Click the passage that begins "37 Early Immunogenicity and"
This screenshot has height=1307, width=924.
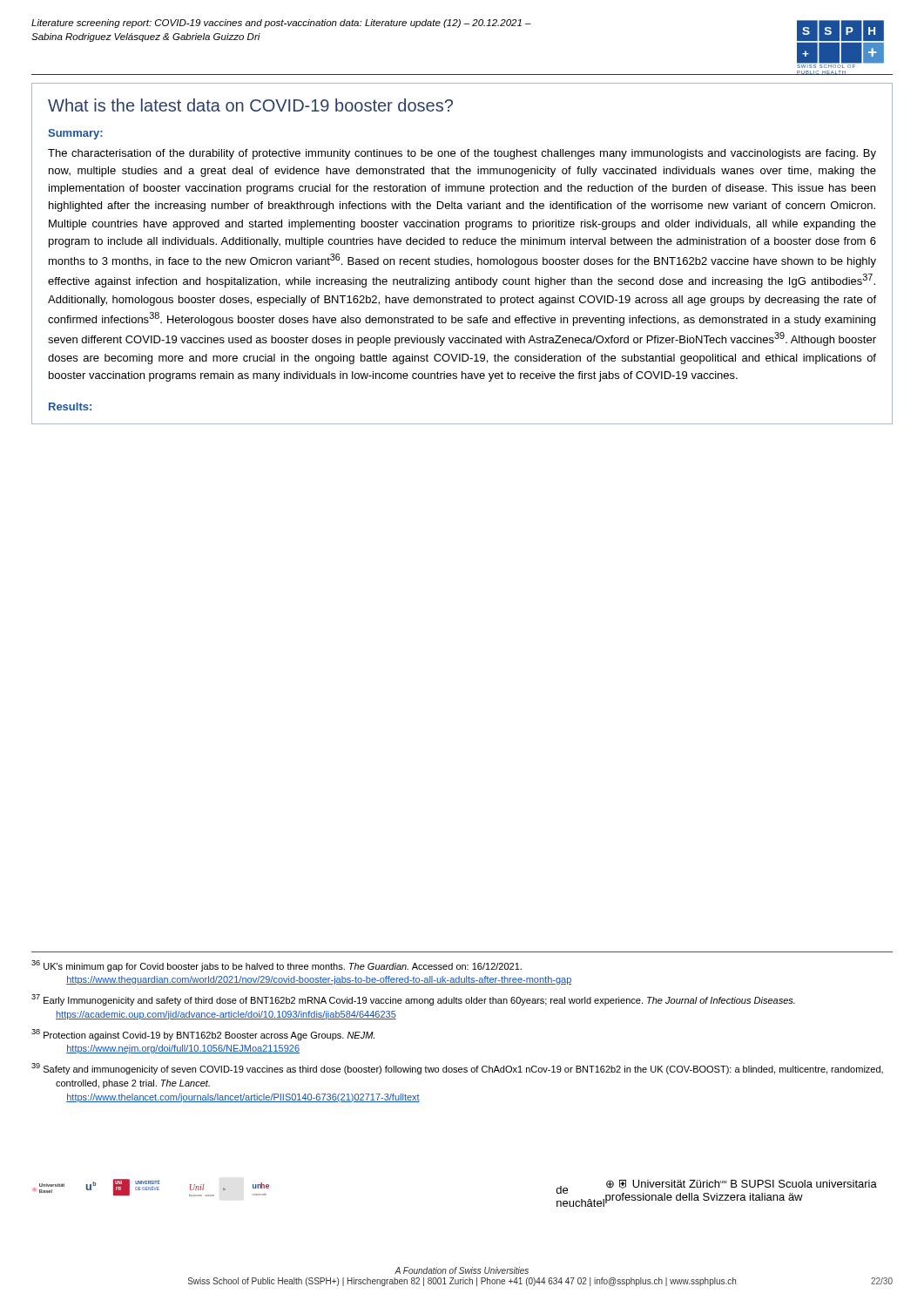(x=414, y=1006)
